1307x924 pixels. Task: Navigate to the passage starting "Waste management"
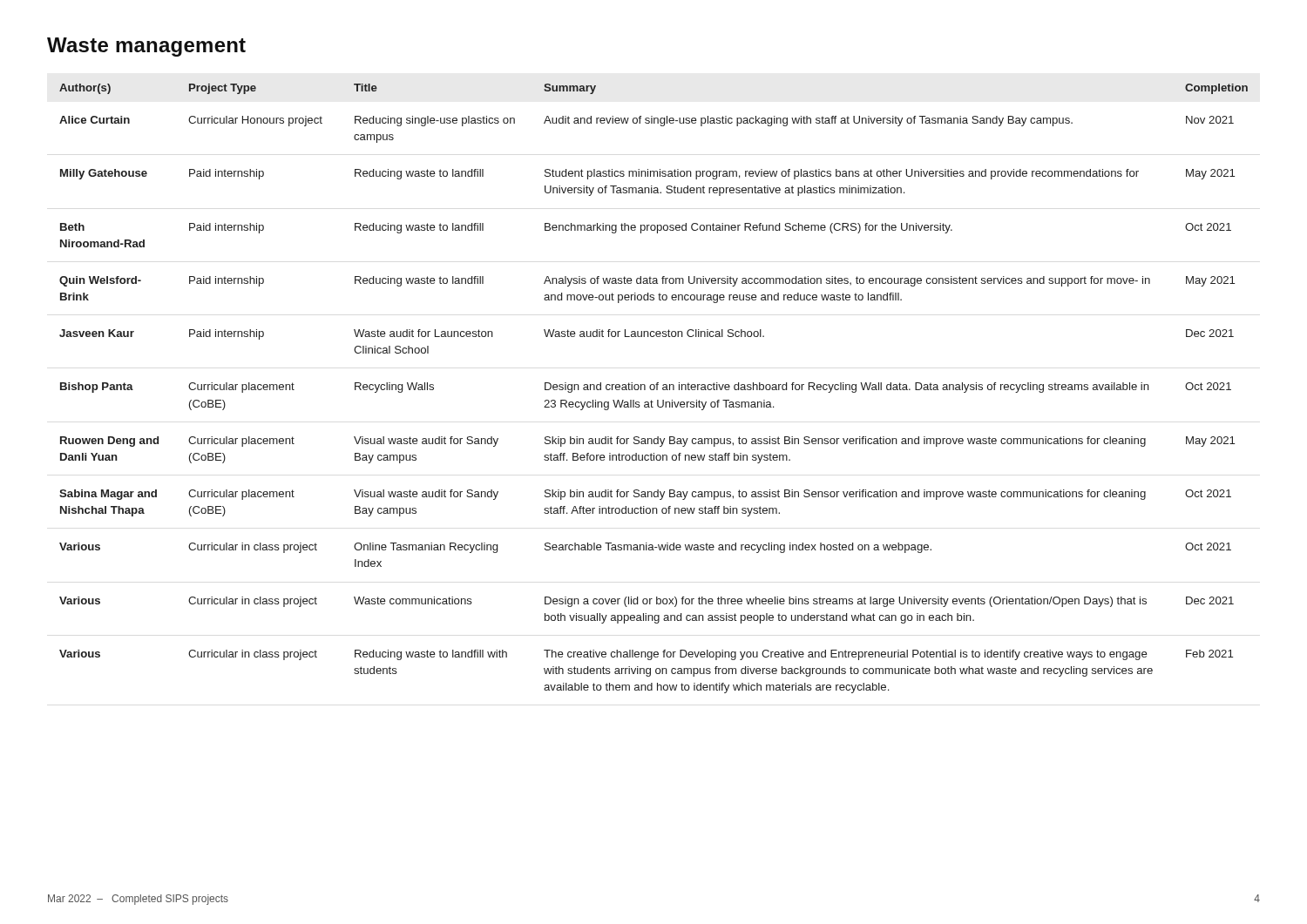(146, 47)
